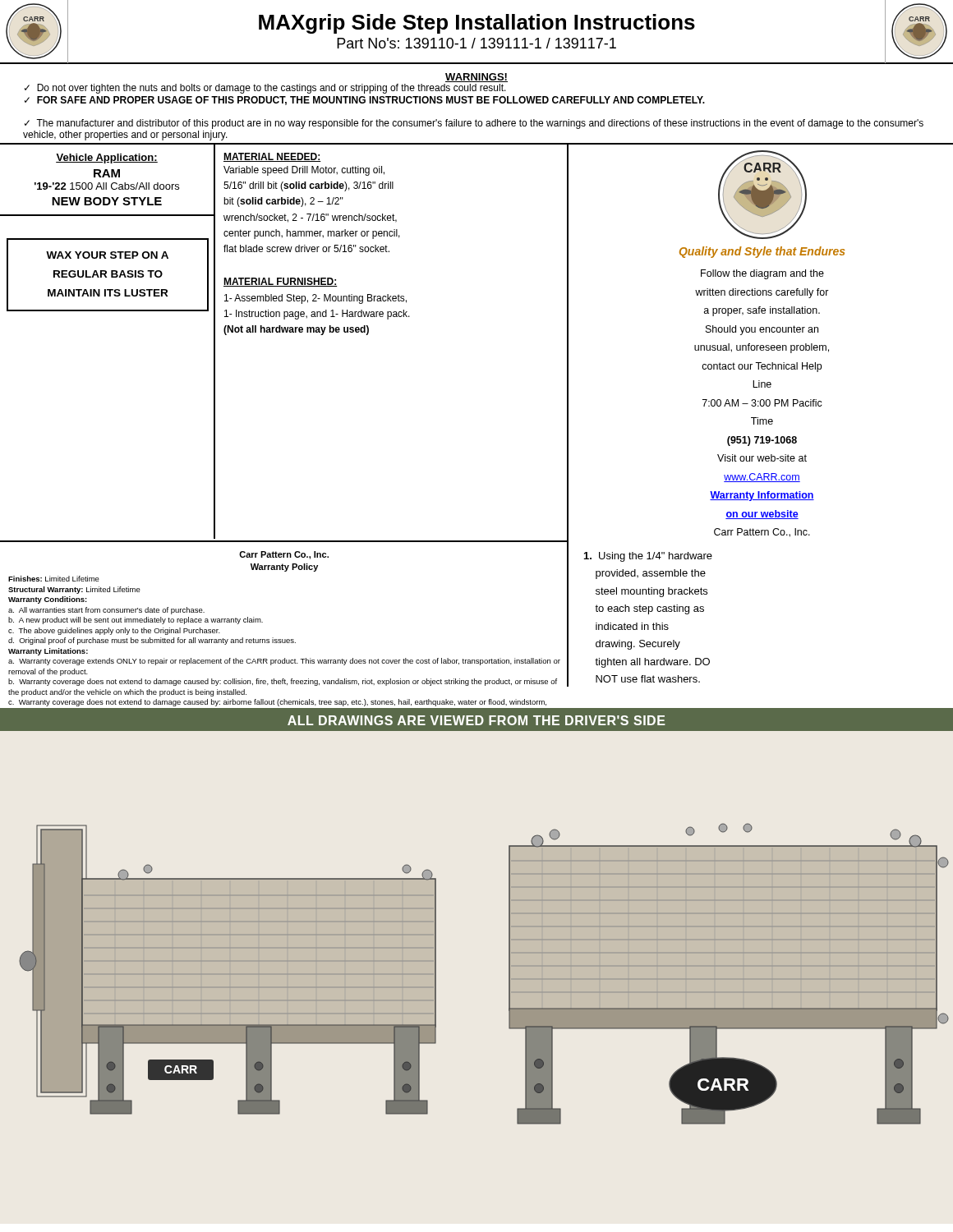Locate the text block that says "WAX YOUR STEP ON"
This screenshot has height=1232, width=953.
[x=108, y=275]
